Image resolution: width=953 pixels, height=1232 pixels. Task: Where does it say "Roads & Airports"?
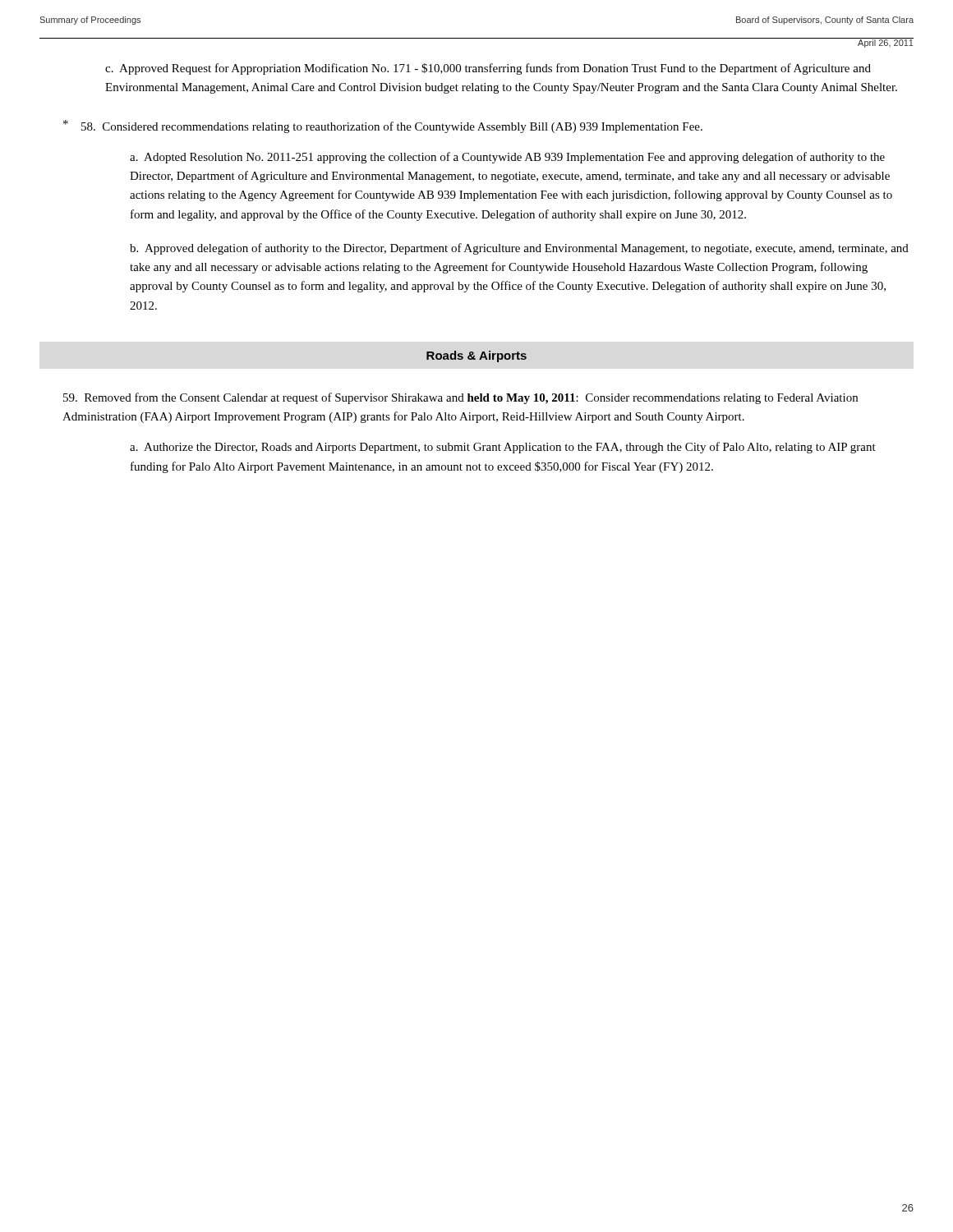476,355
